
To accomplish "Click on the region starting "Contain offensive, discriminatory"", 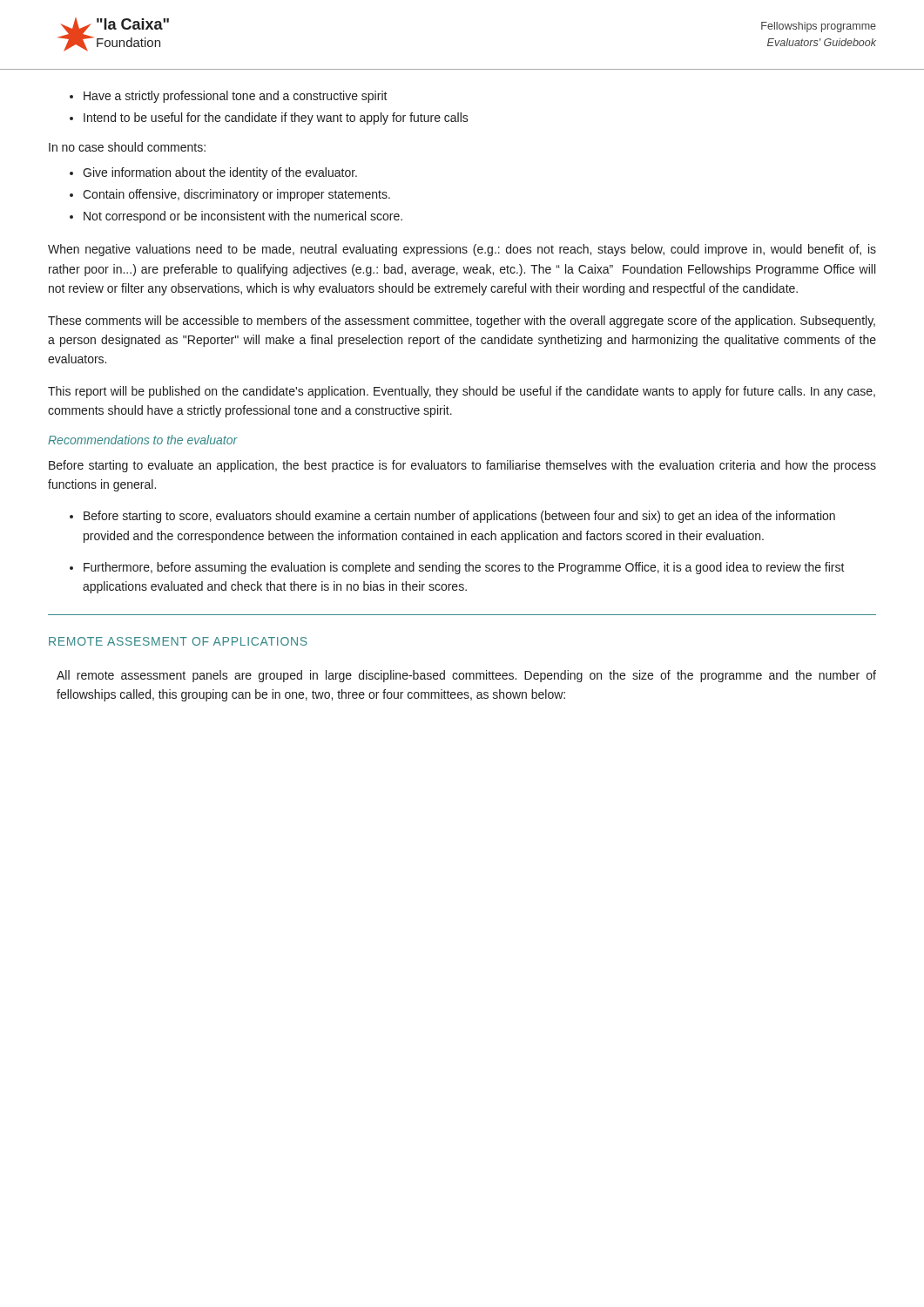I will [237, 195].
